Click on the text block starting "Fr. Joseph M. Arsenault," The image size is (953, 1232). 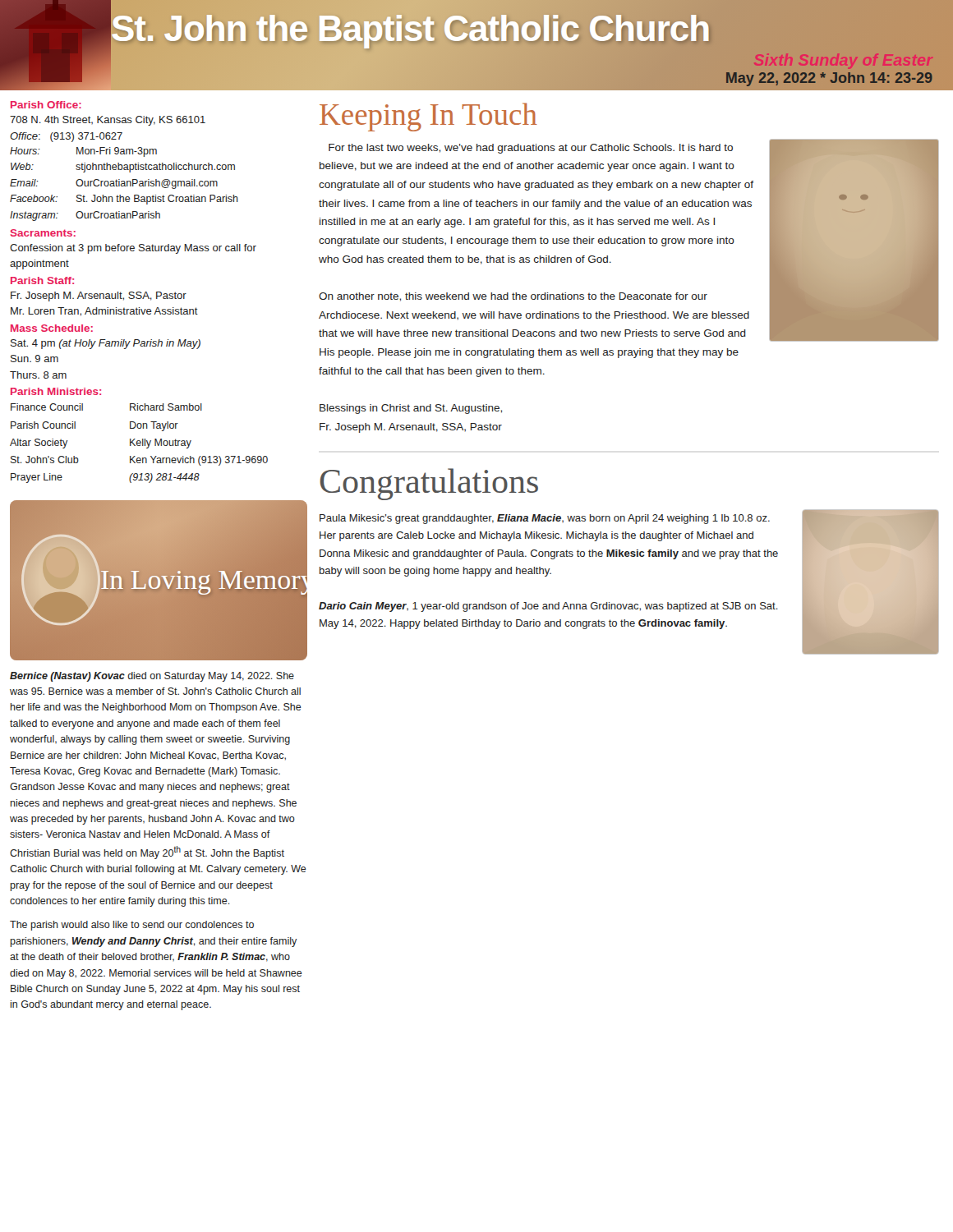coord(104,303)
